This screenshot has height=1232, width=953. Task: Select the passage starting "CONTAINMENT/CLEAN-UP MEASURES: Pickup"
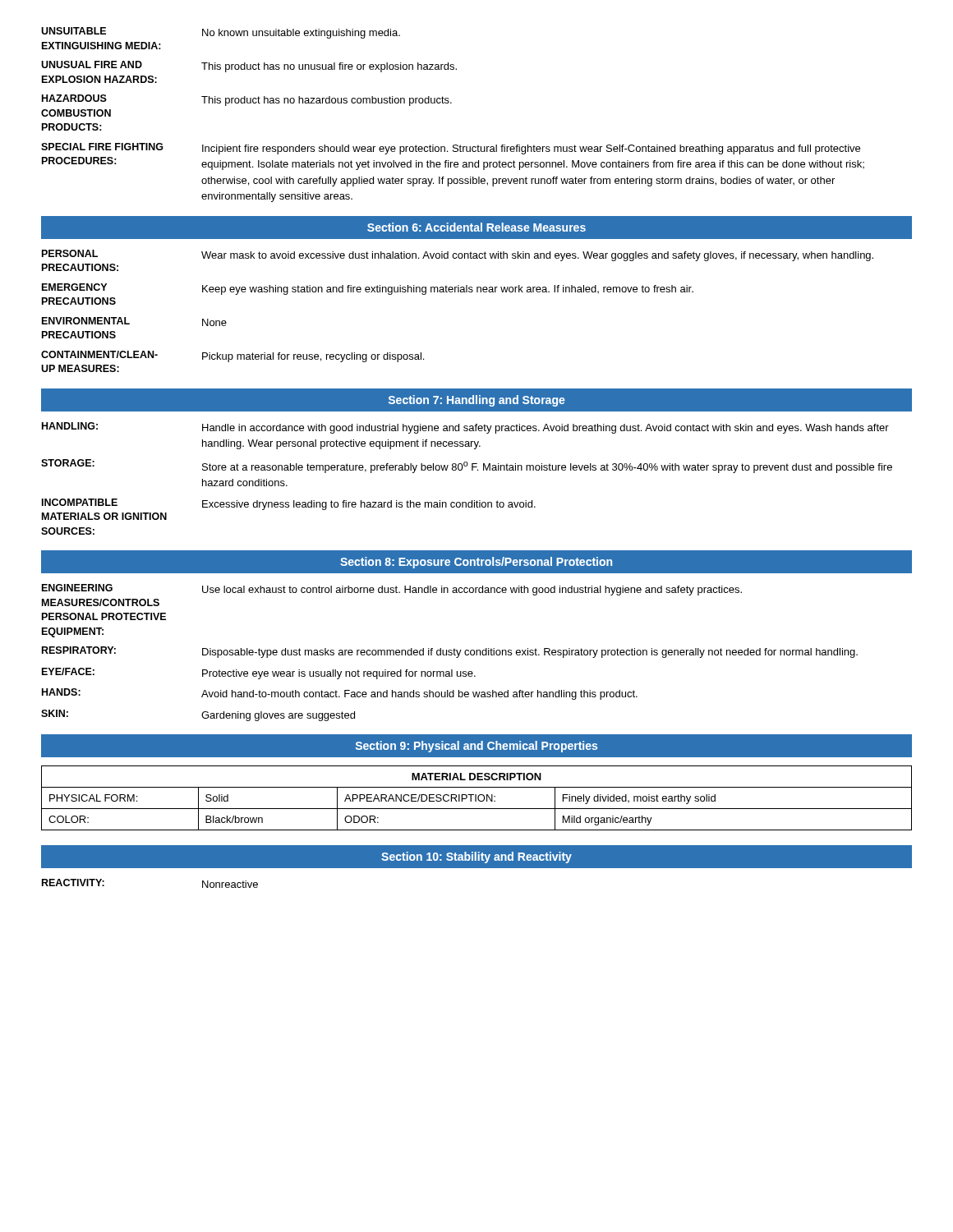(232, 356)
